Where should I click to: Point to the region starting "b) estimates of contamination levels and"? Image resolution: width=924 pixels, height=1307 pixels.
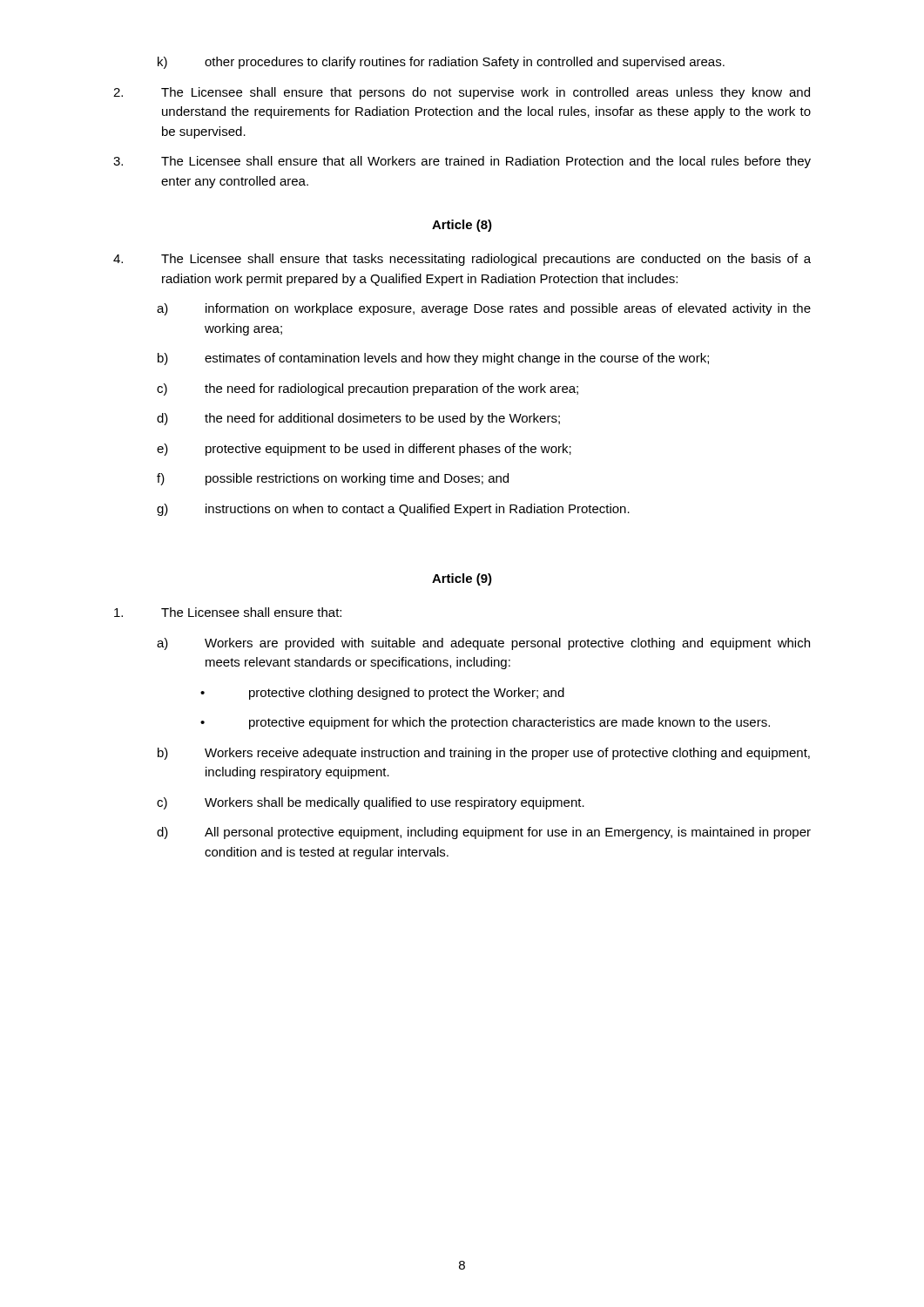coord(484,358)
